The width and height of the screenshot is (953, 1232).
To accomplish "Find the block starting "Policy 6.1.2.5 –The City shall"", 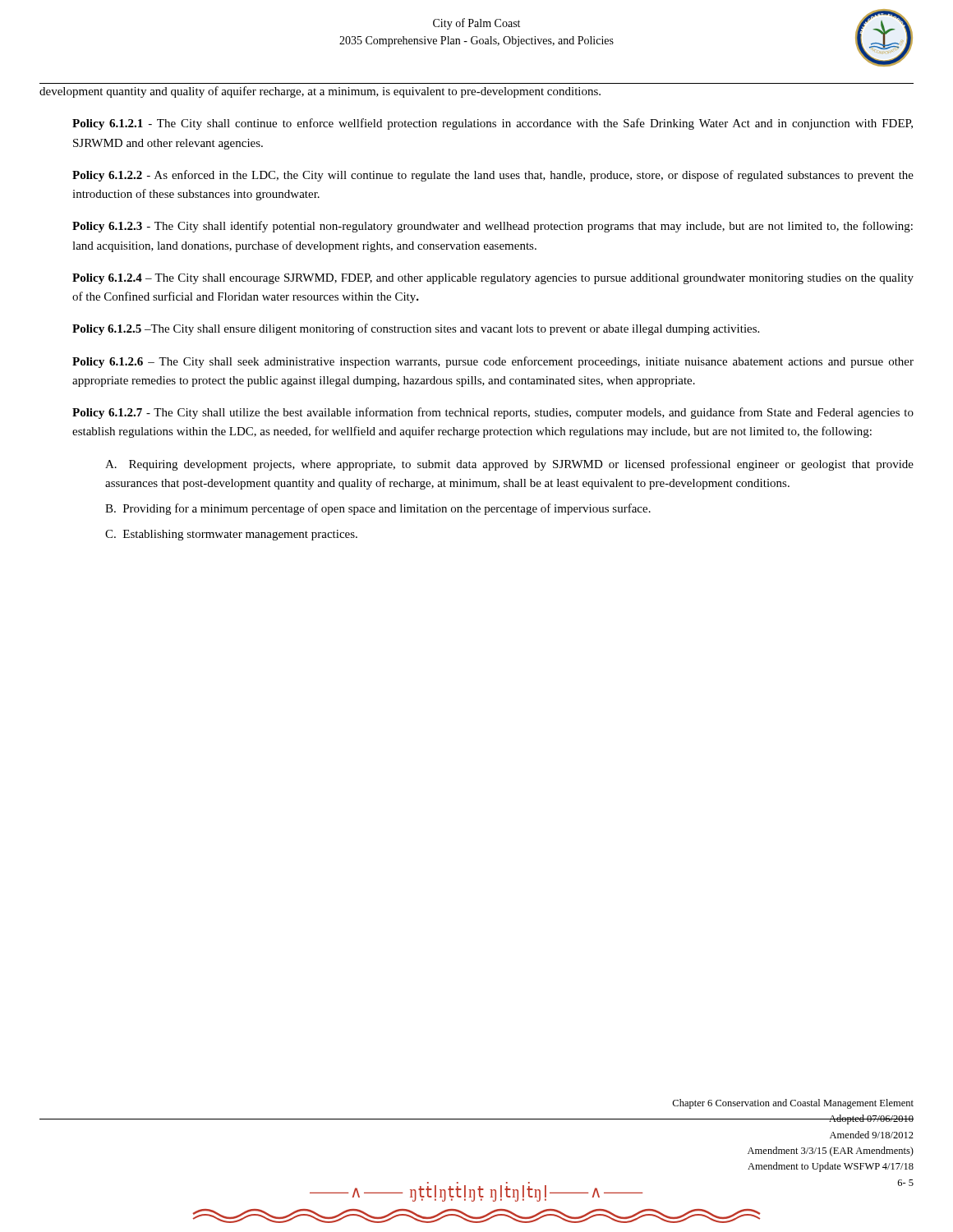I will pos(416,329).
